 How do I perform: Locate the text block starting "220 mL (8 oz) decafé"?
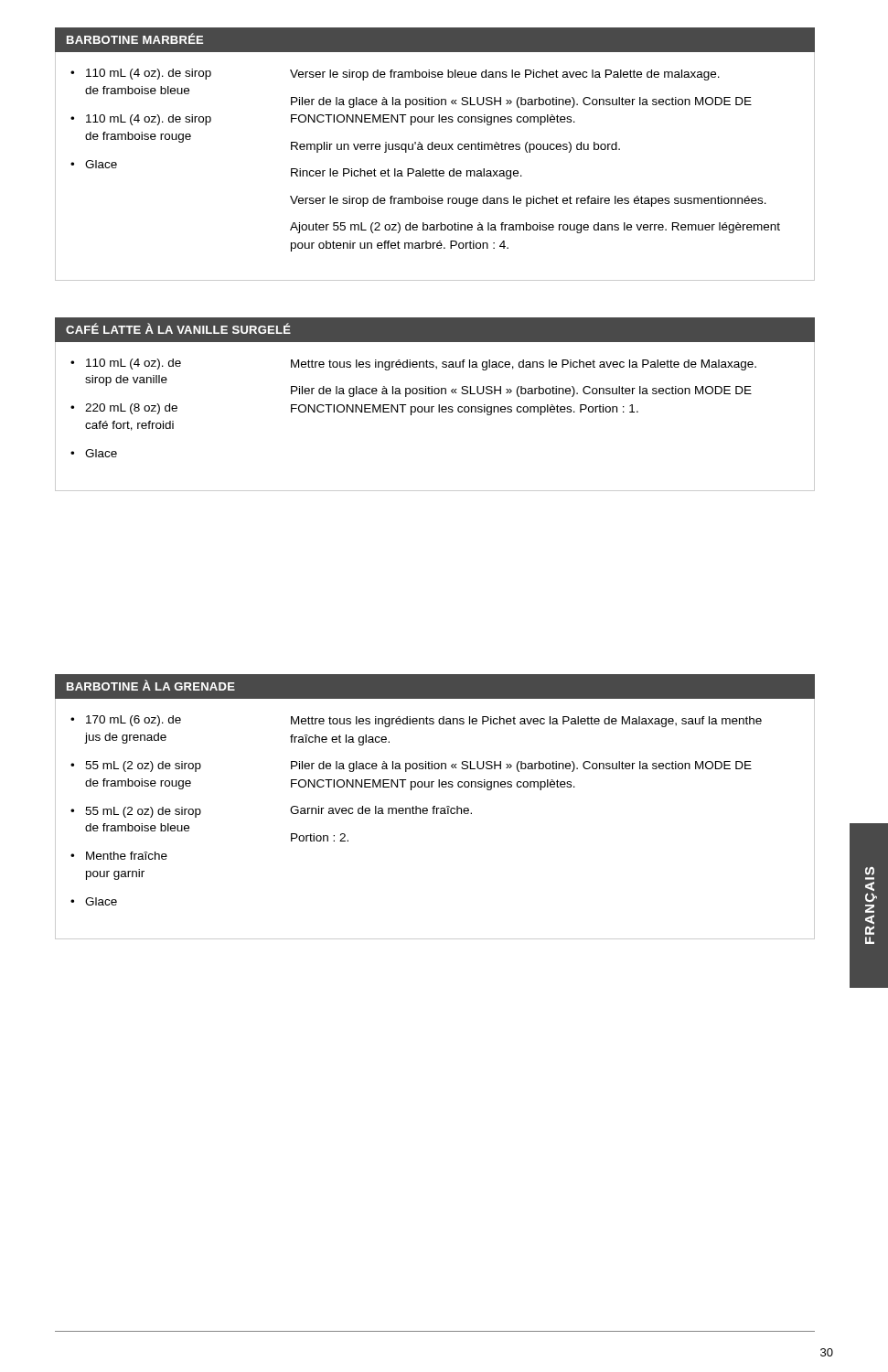tap(132, 416)
